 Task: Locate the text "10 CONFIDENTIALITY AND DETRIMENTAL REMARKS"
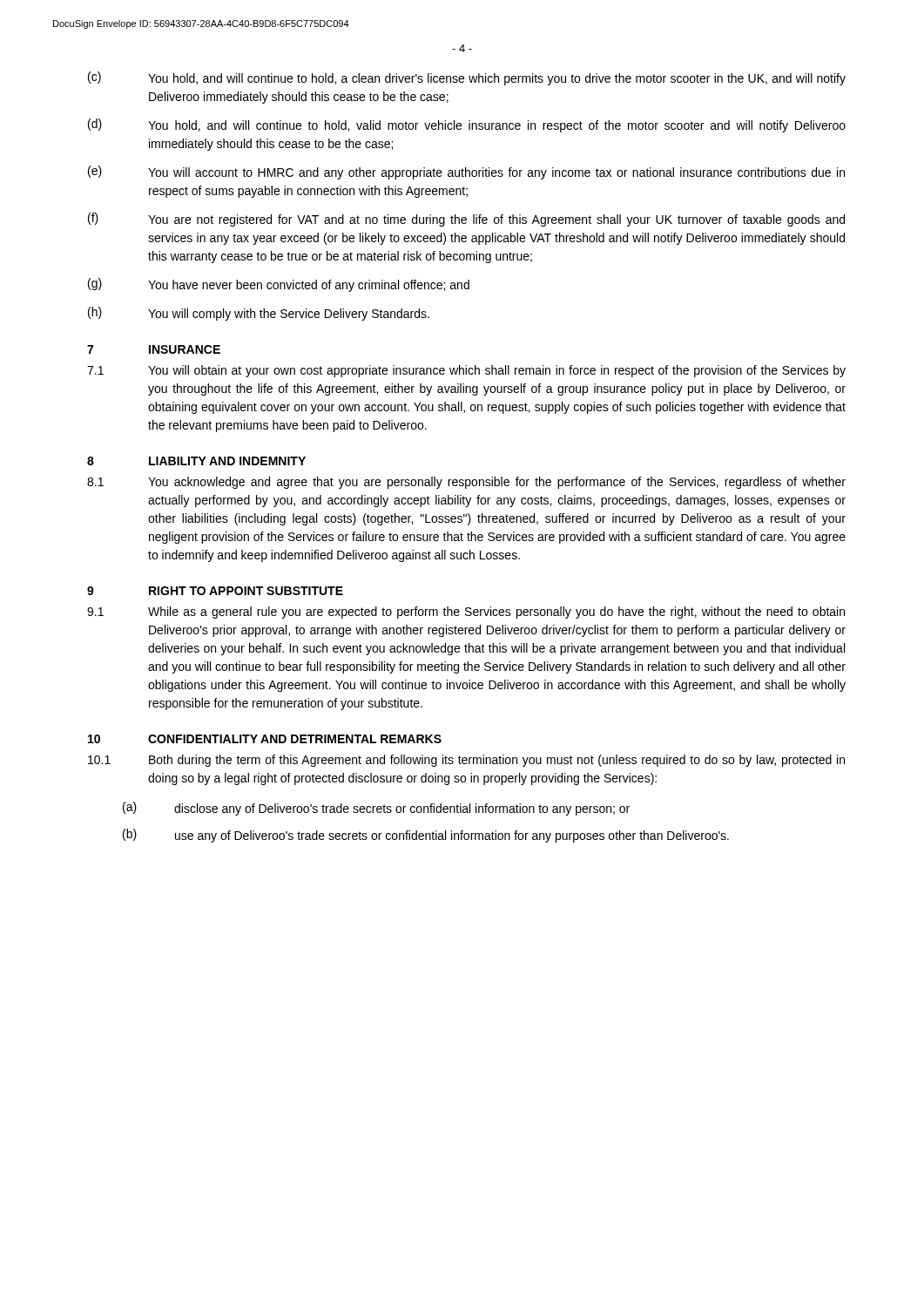(264, 739)
